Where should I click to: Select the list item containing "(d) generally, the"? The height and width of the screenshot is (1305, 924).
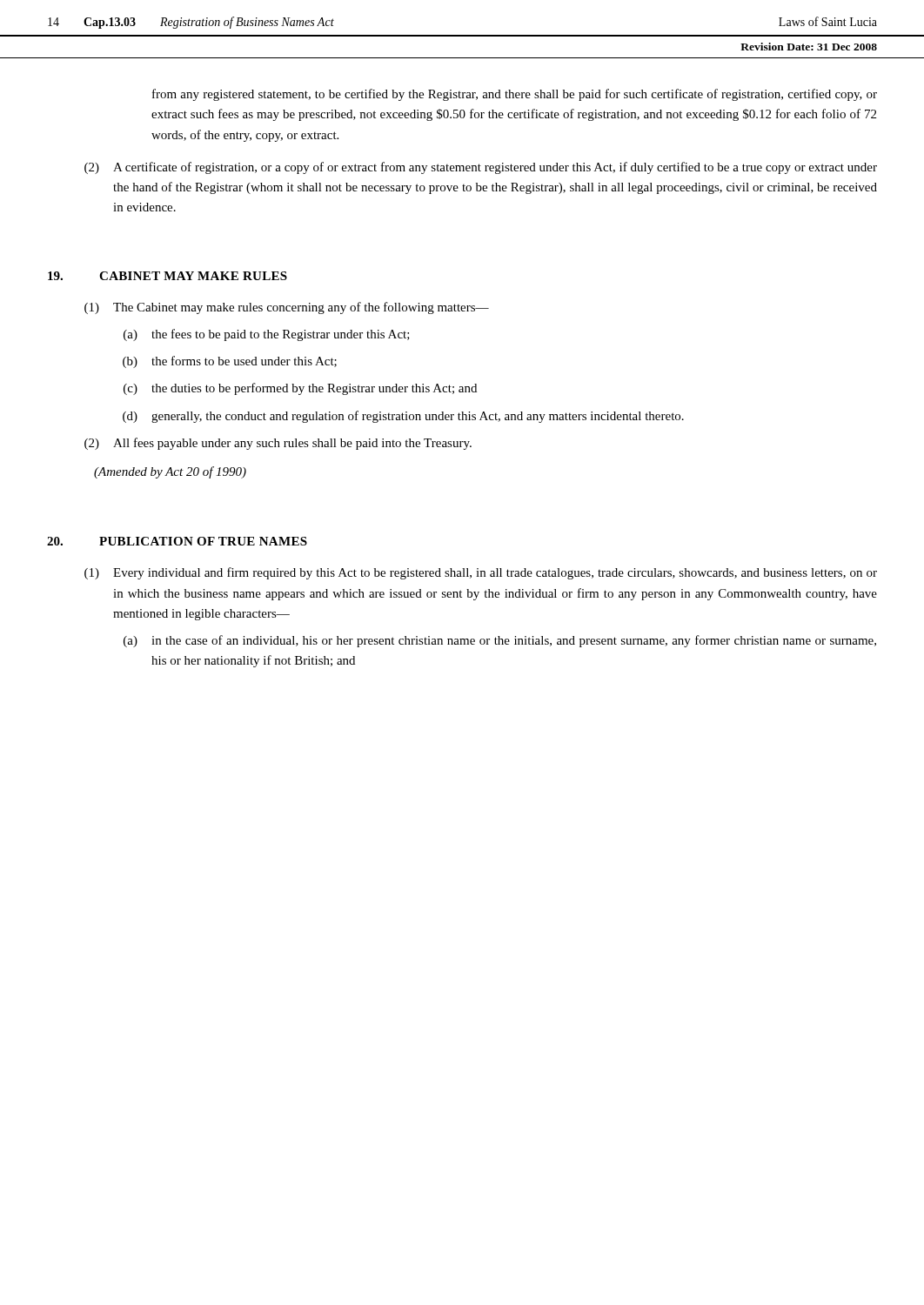pyautogui.click(x=488, y=416)
